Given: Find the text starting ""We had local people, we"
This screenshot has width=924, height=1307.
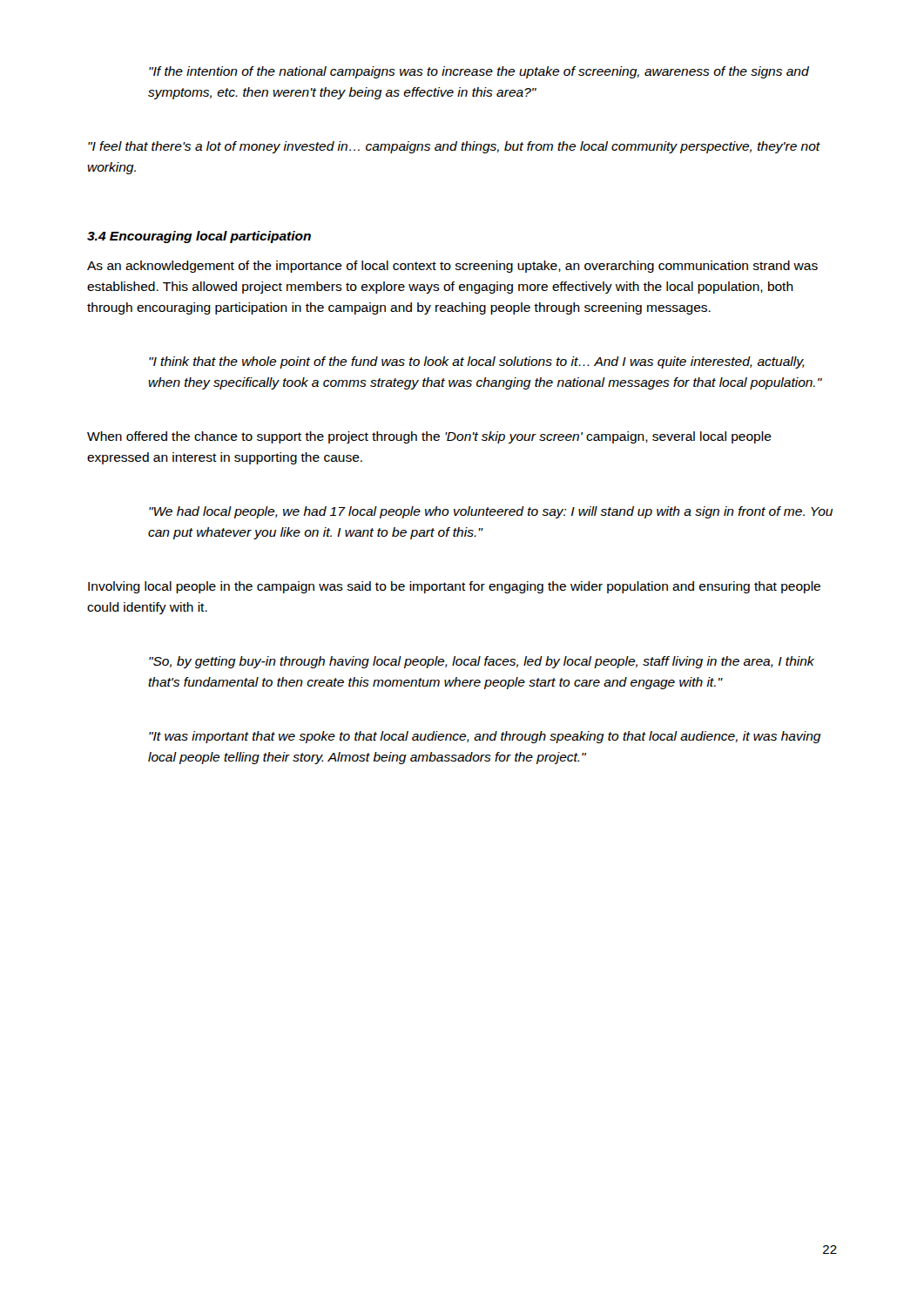Looking at the screenshot, I should pyautogui.click(x=492, y=522).
